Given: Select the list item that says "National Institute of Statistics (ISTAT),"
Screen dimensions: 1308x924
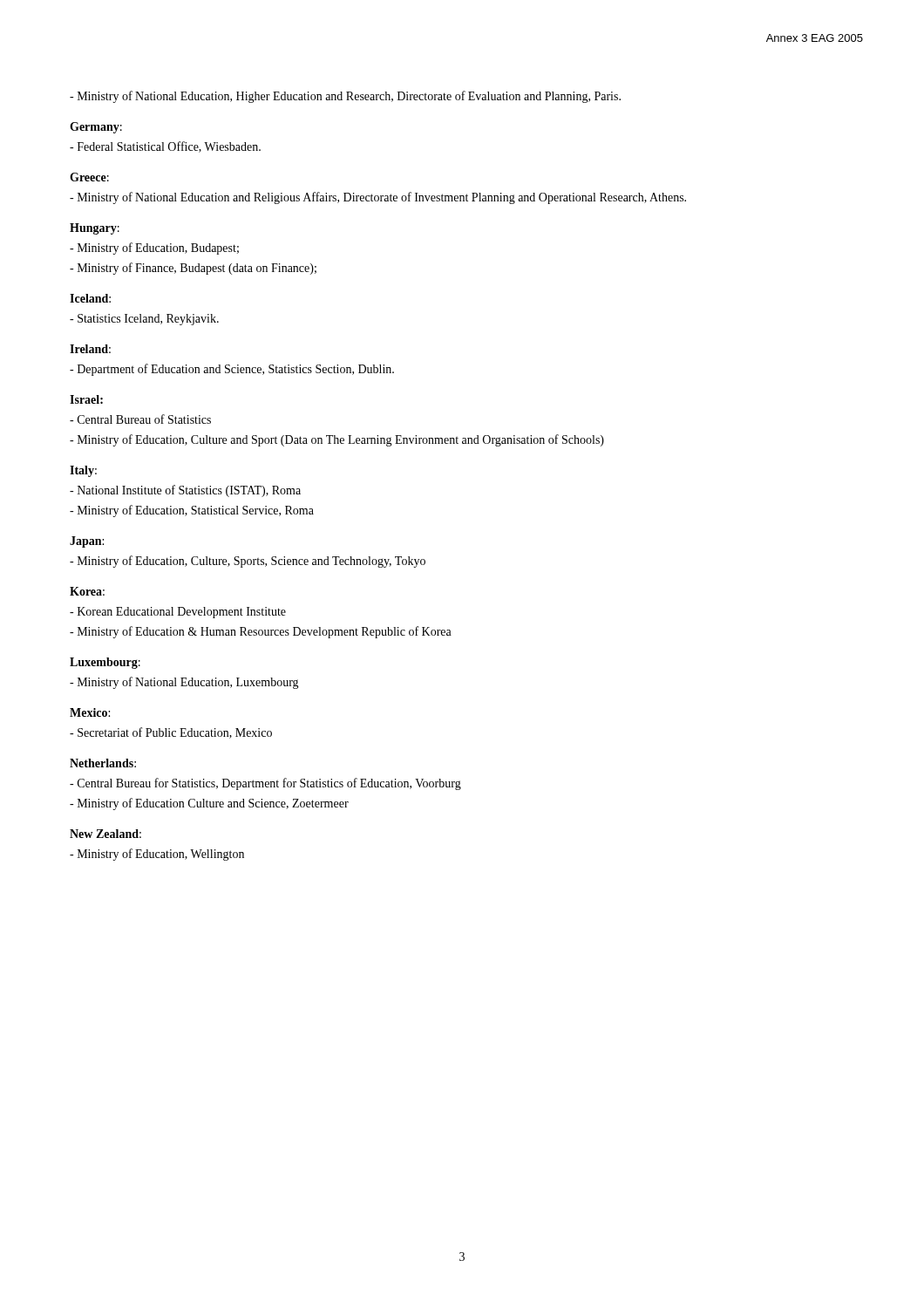Looking at the screenshot, I should coord(185,490).
